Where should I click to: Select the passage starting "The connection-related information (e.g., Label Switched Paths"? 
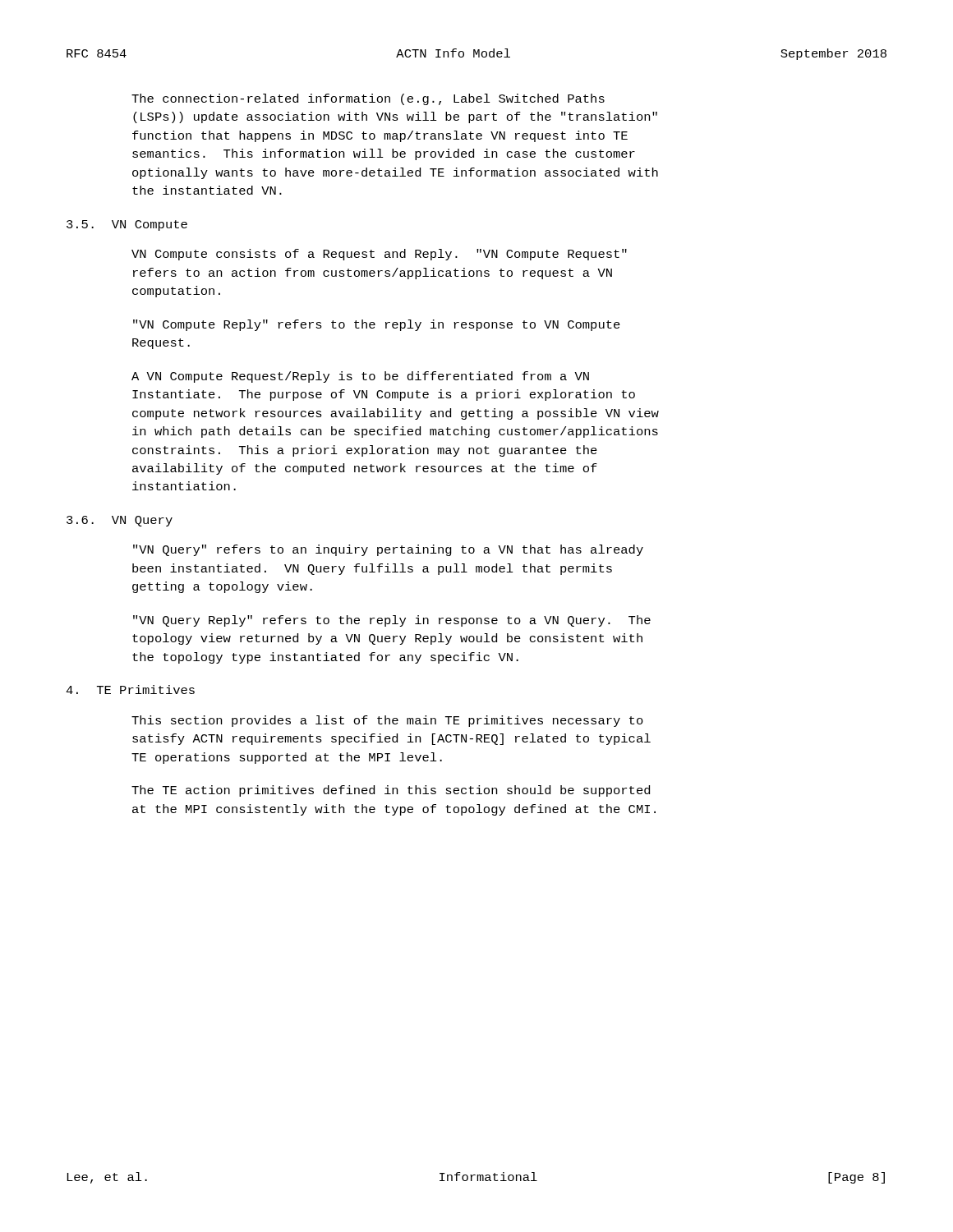tap(395, 146)
